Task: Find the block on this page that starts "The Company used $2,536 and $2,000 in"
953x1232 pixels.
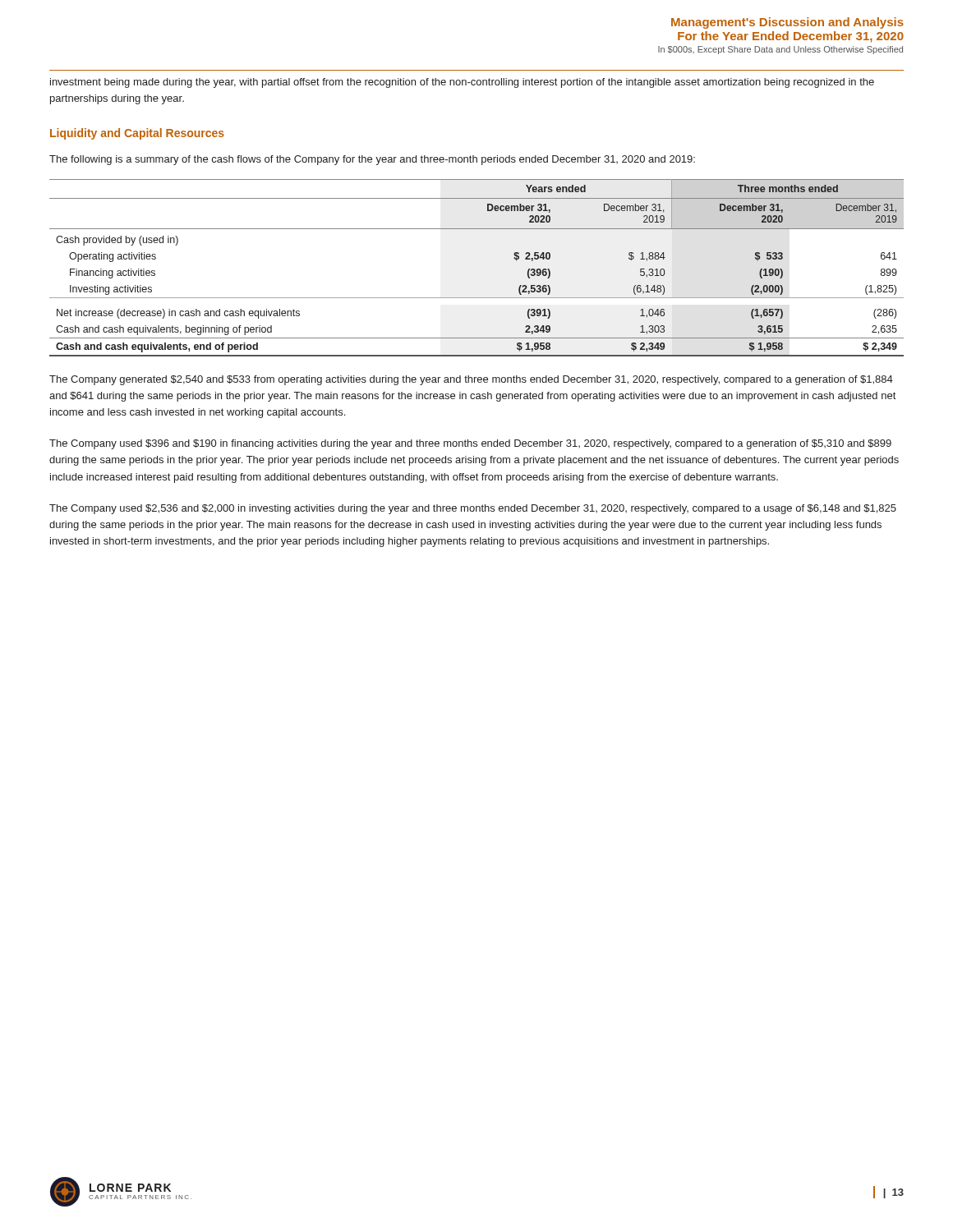Action: pos(473,524)
